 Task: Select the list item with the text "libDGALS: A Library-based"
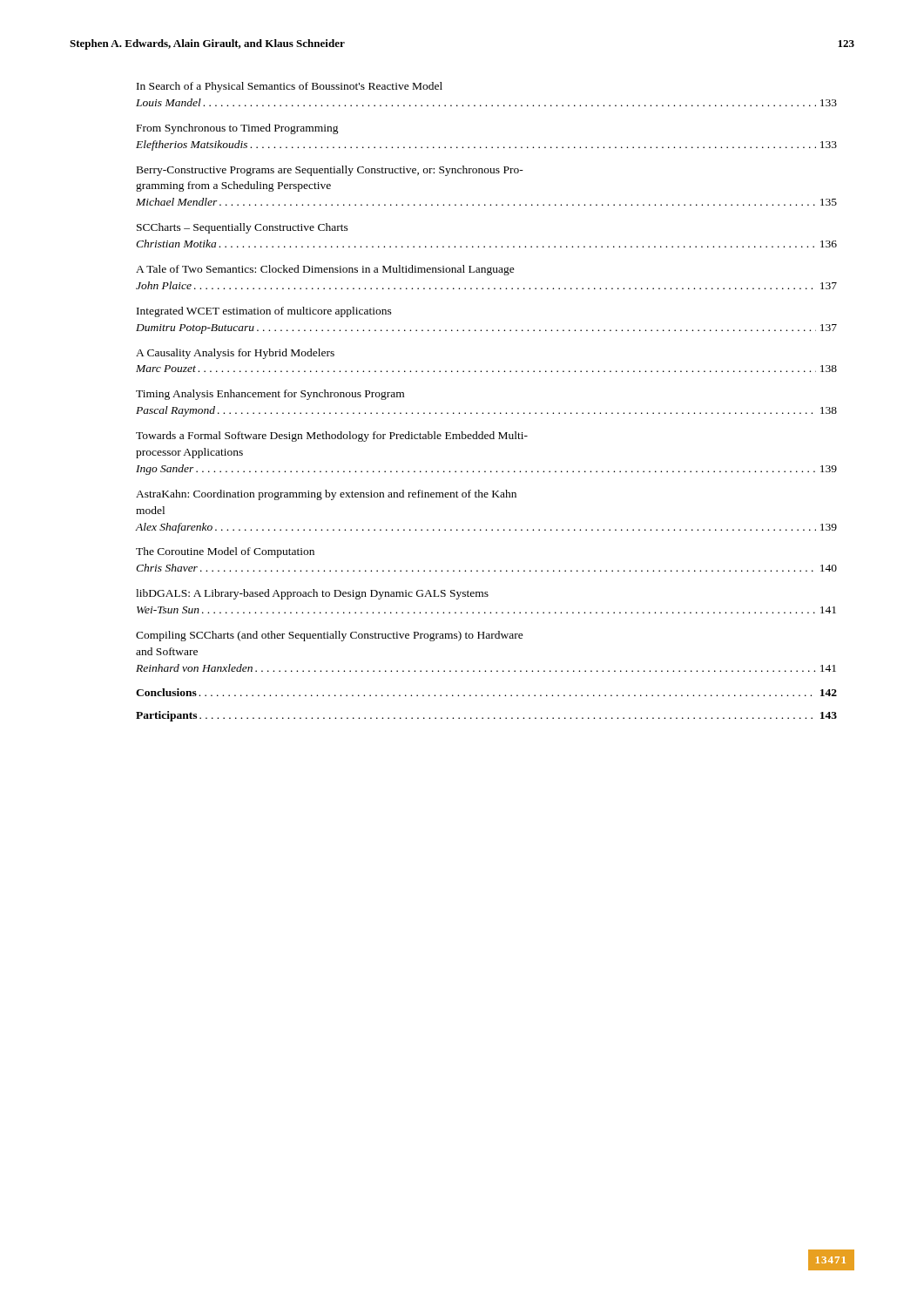click(486, 602)
